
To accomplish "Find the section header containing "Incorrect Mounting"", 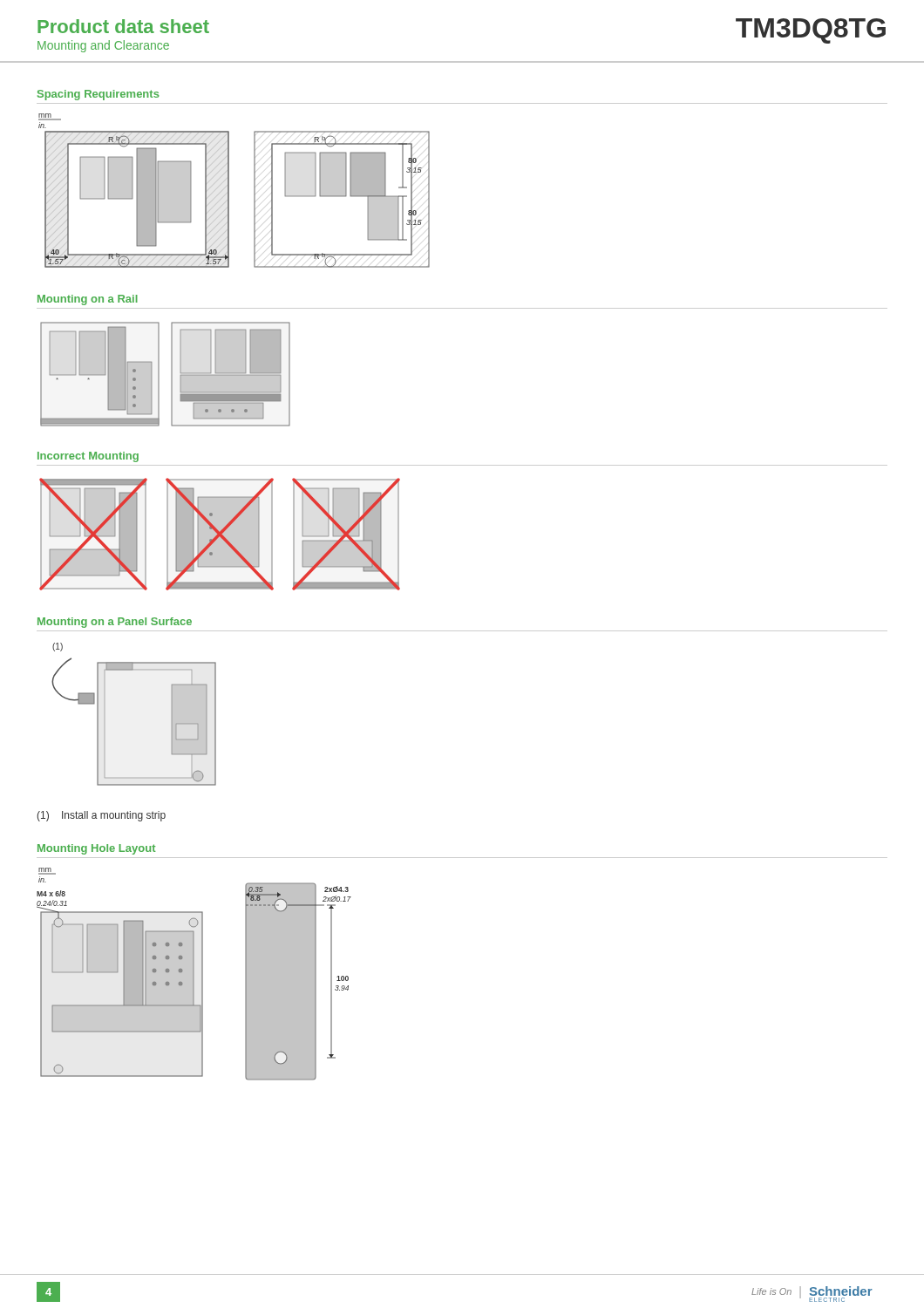I will click(88, 456).
